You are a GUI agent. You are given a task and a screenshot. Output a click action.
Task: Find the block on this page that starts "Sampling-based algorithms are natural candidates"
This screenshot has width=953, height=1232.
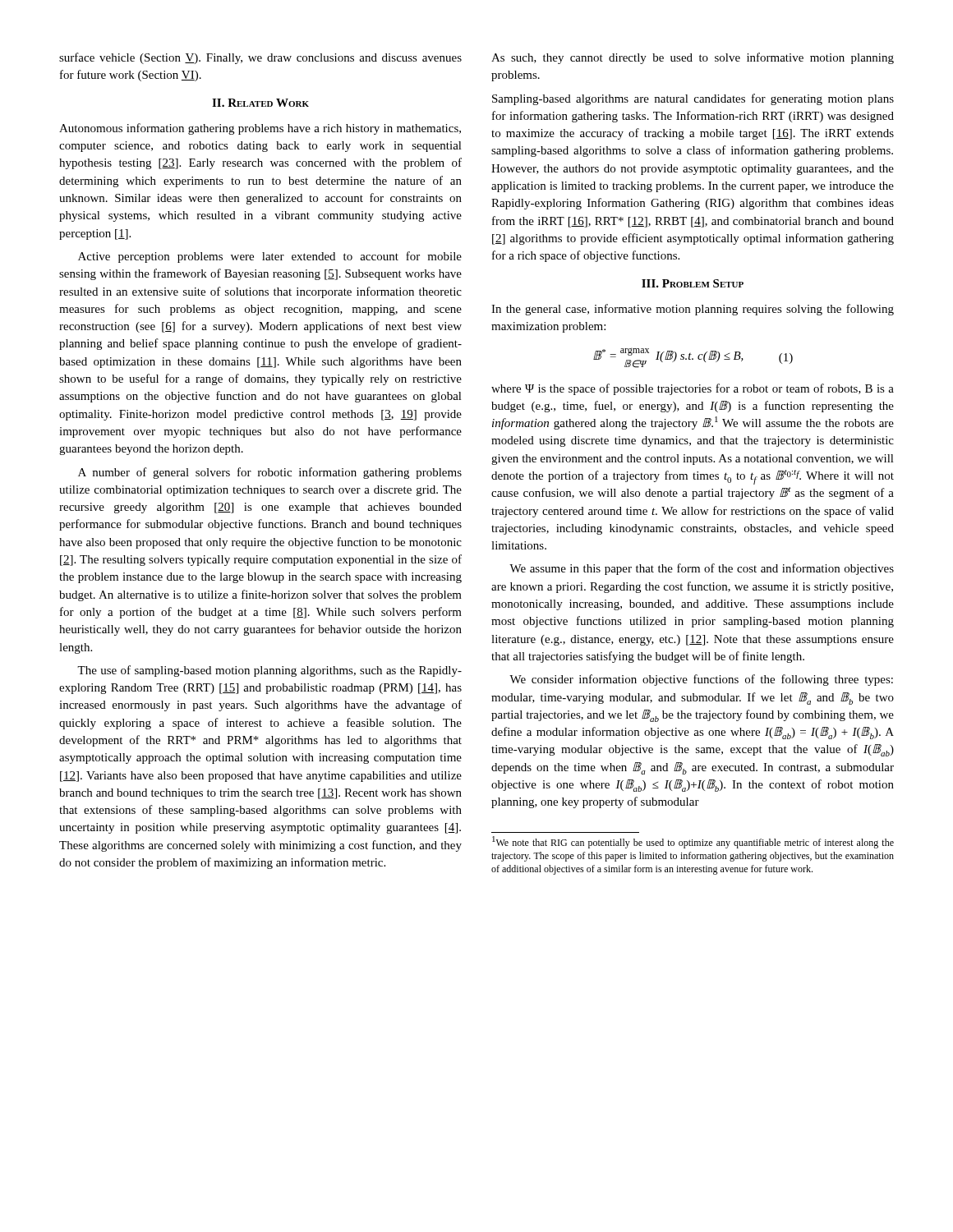tap(693, 177)
